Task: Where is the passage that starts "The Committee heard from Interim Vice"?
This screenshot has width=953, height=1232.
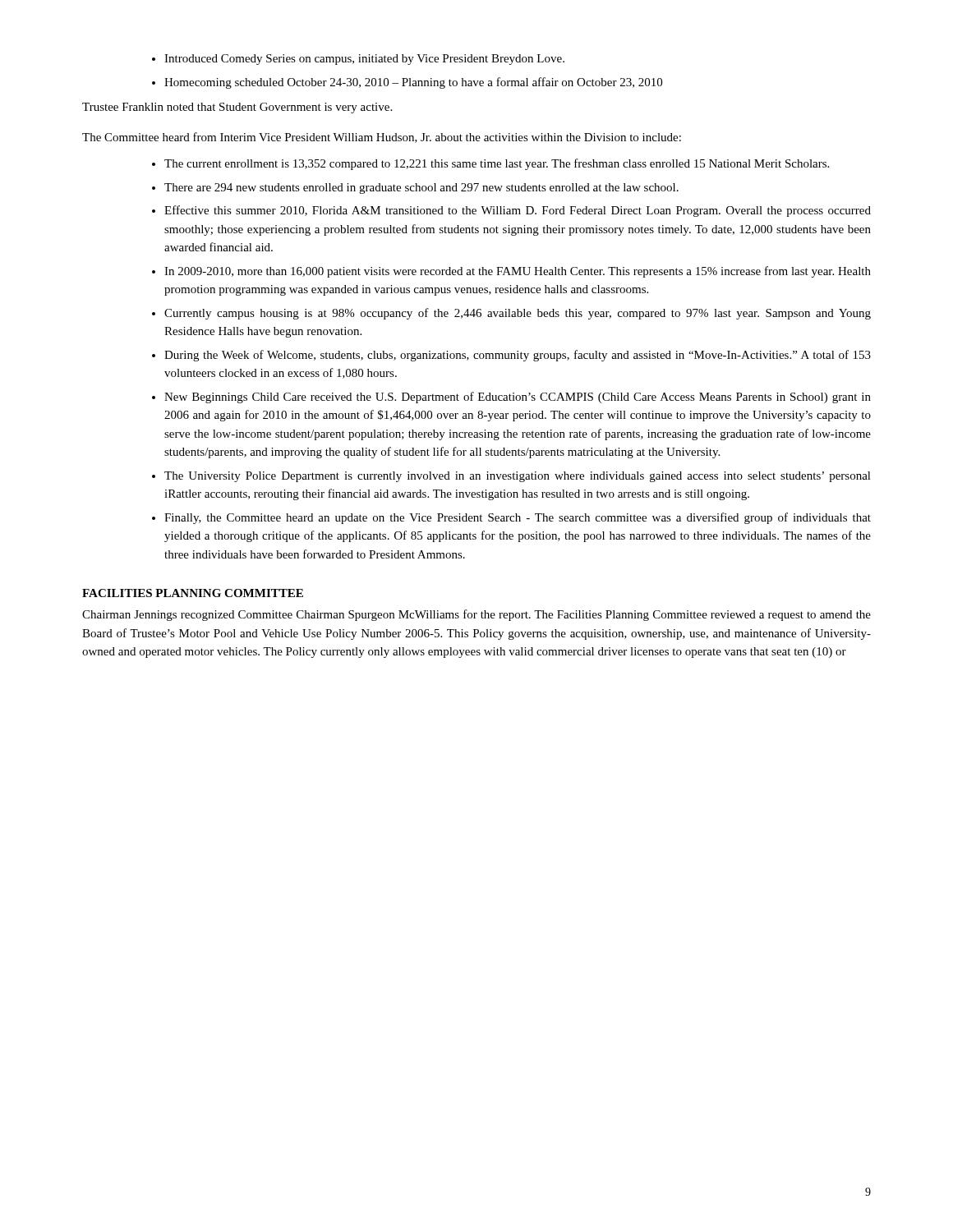Action: pyautogui.click(x=382, y=137)
